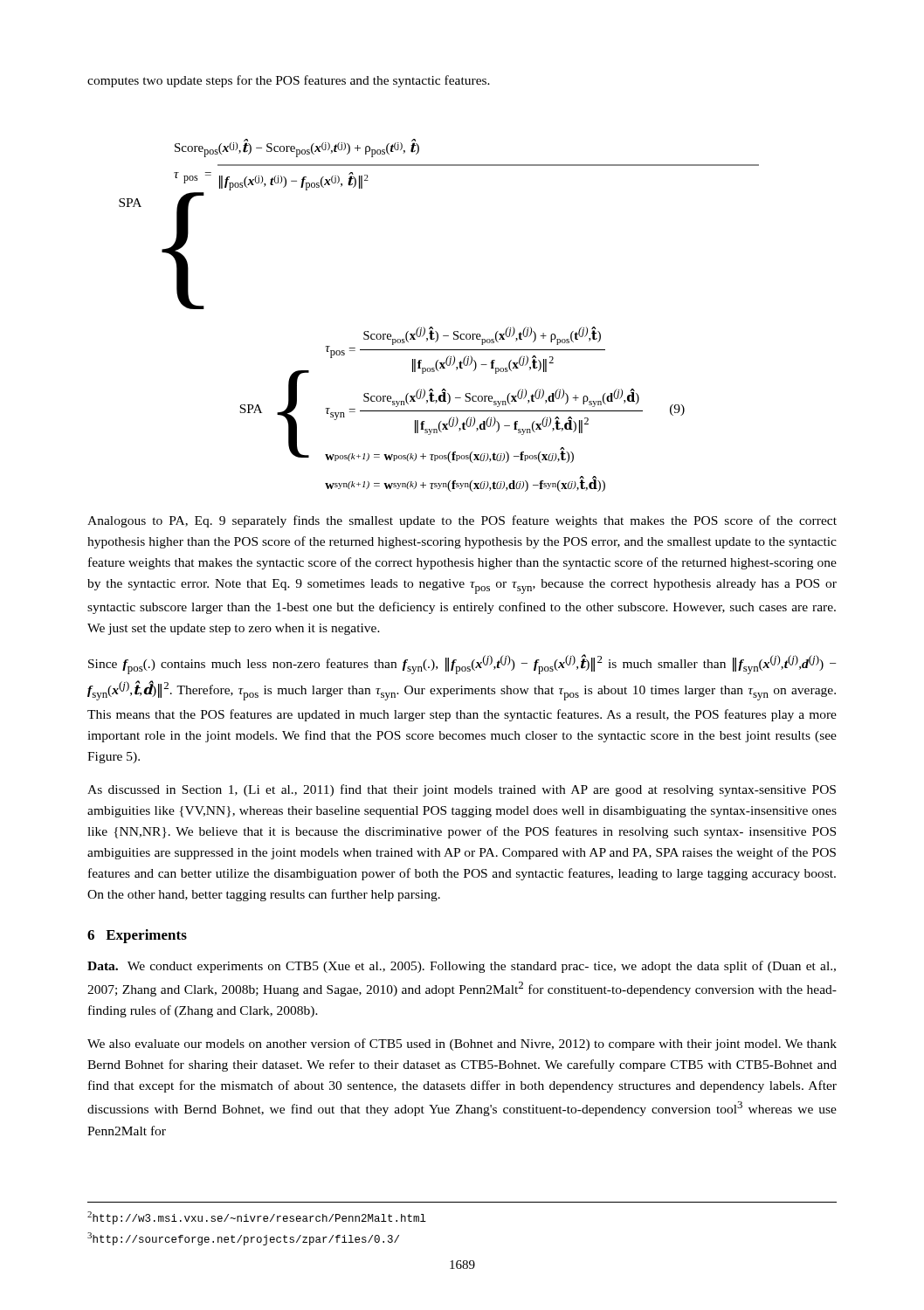Screen dimensions: 1310x924
Task: Click on the formula with the text ".rm { font-style: normal; } .it"
Action: 297,148
